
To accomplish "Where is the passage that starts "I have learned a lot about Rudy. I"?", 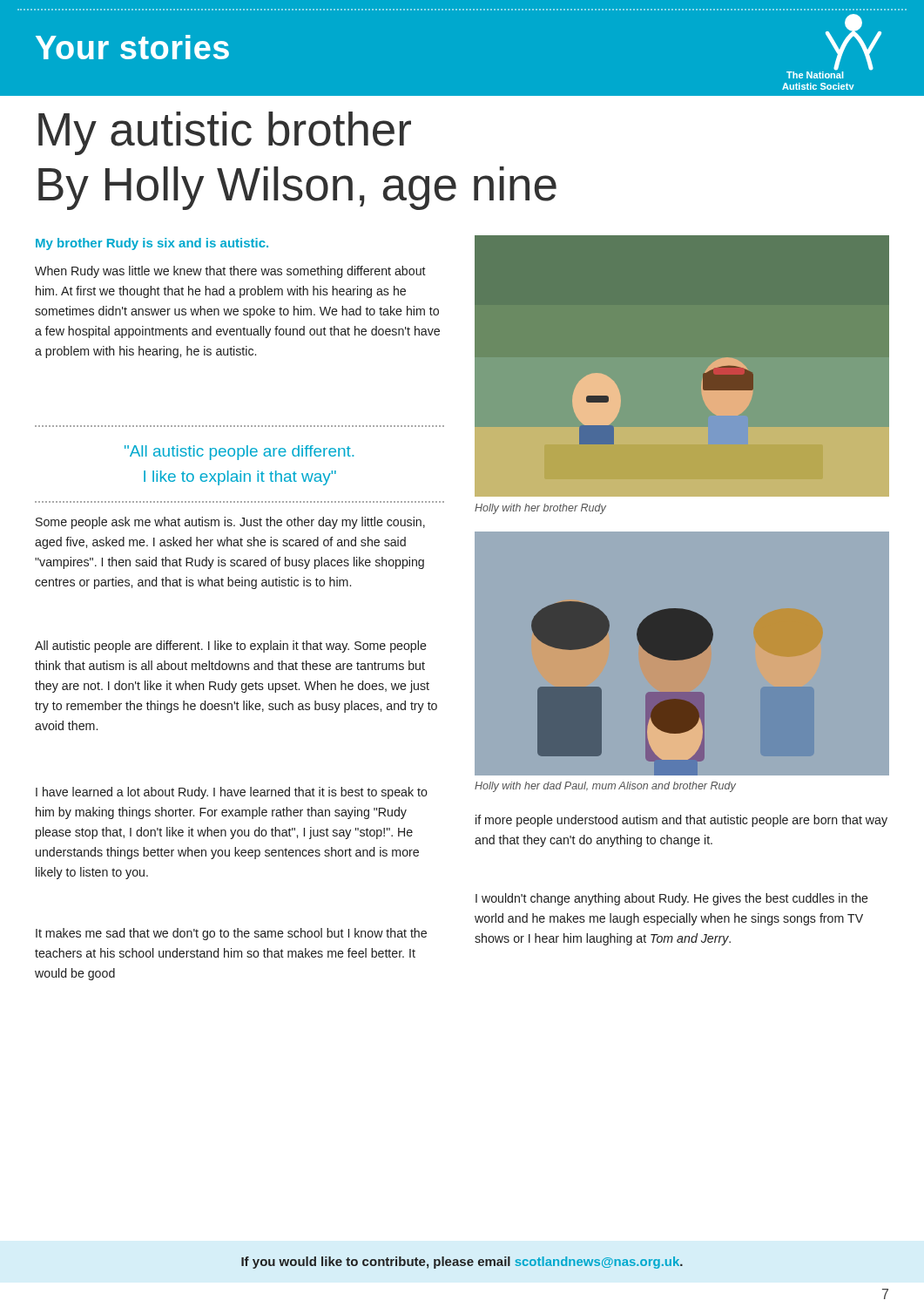I will [240, 833].
